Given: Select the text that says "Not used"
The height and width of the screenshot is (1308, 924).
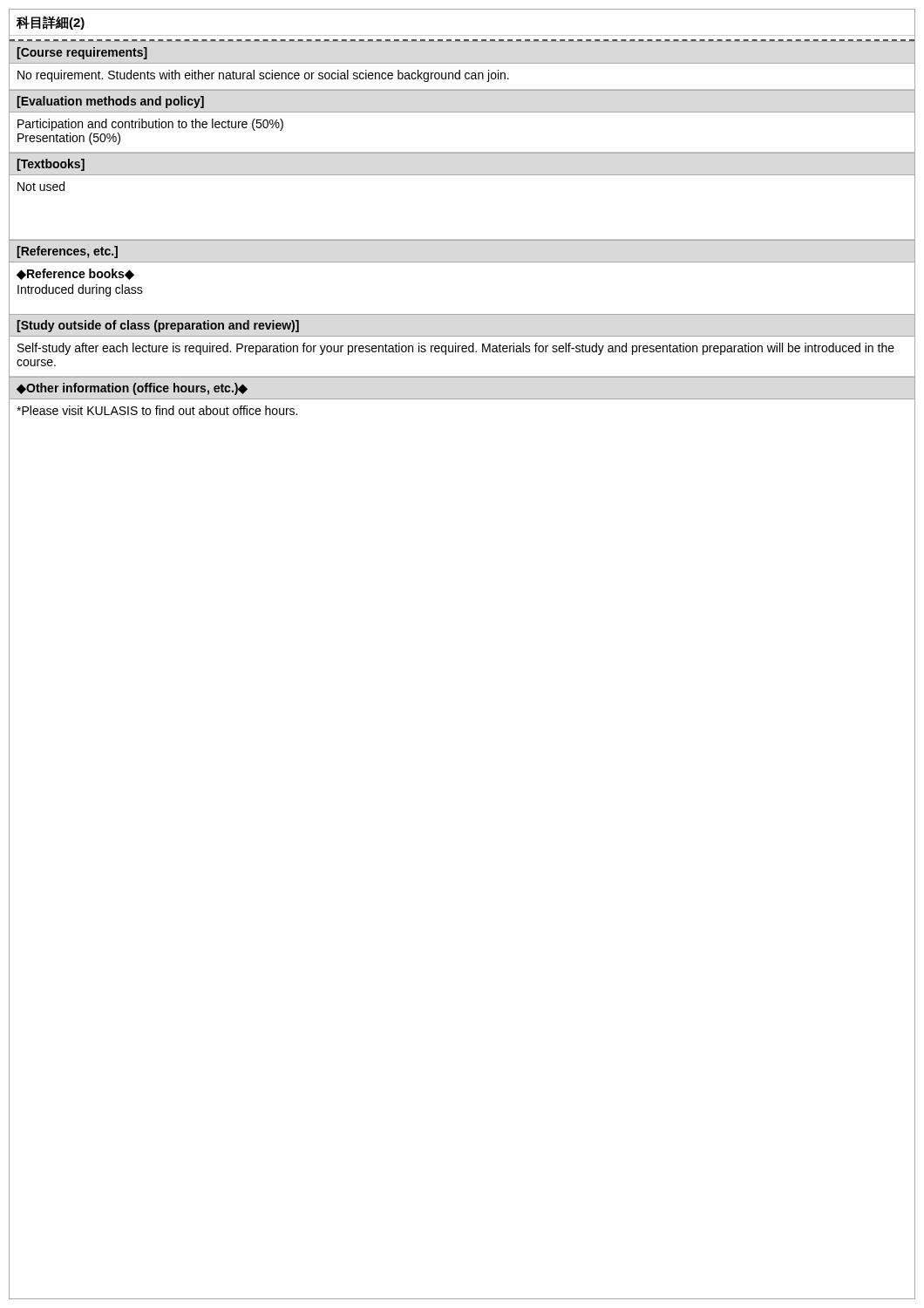Looking at the screenshot, I should tap(41, 187).
